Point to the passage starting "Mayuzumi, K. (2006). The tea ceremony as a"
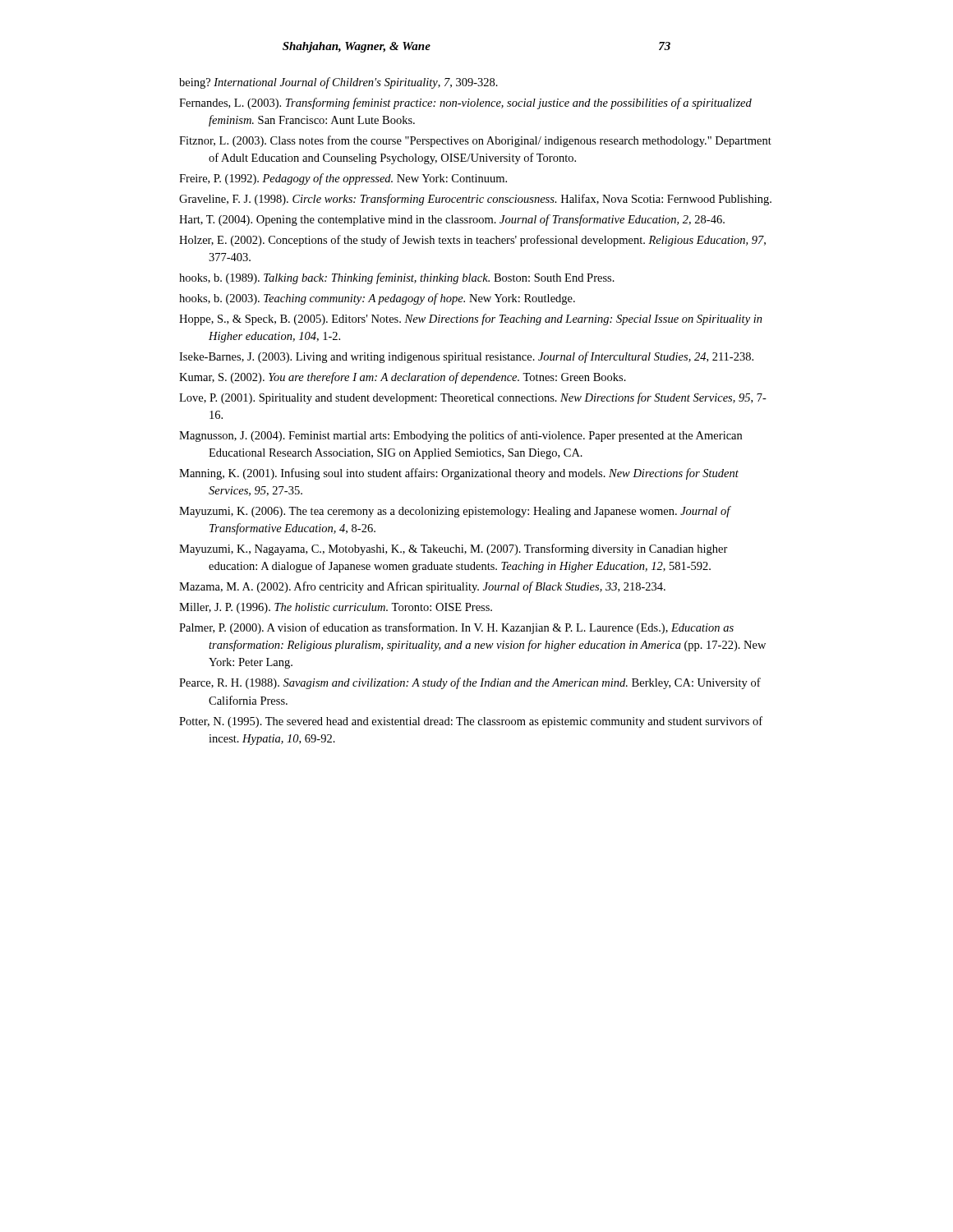Image resolution: width=953 pixels, height=1232 pixels. coord(454,520)
